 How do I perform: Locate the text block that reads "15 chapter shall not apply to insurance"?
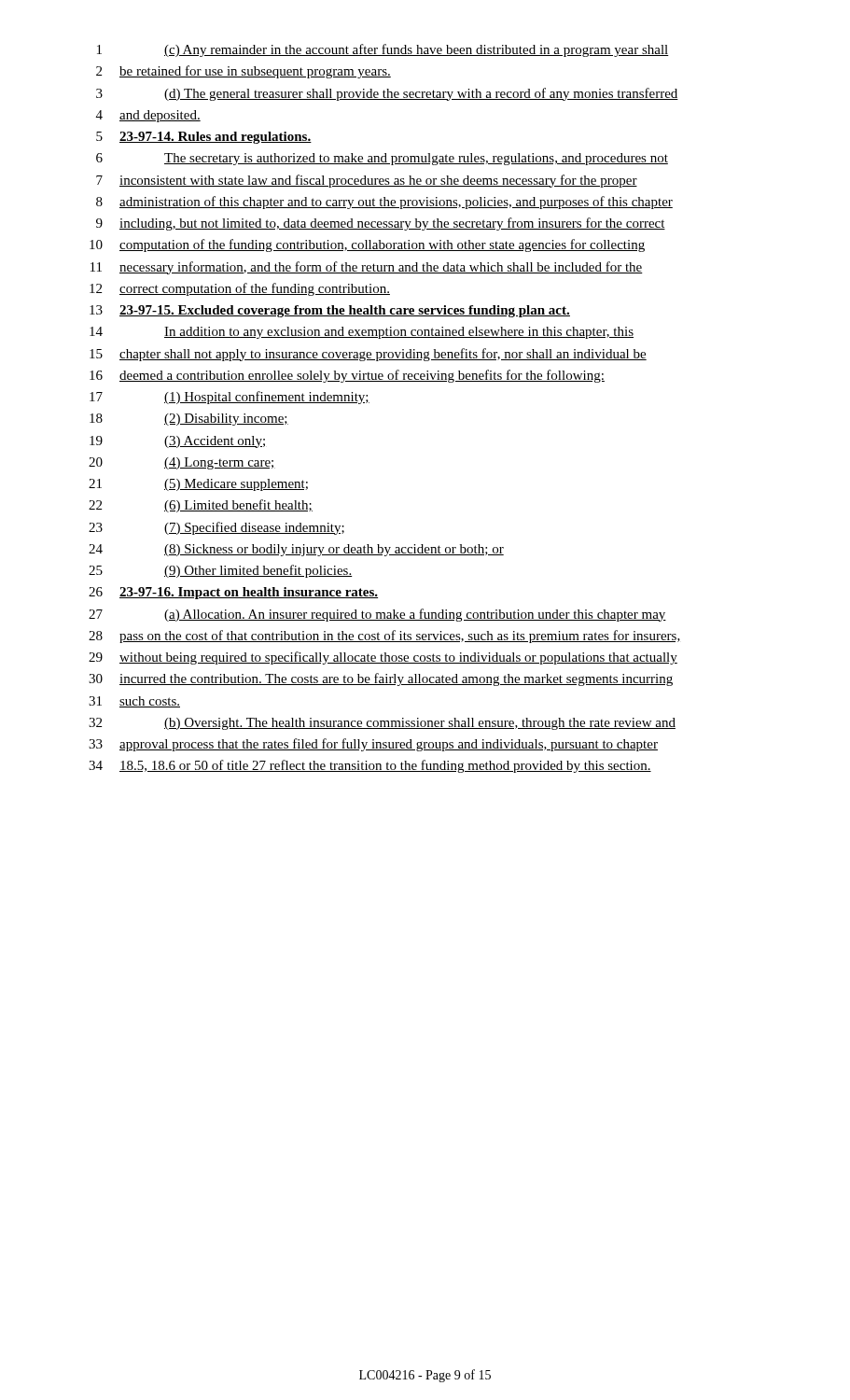[425, 354]
